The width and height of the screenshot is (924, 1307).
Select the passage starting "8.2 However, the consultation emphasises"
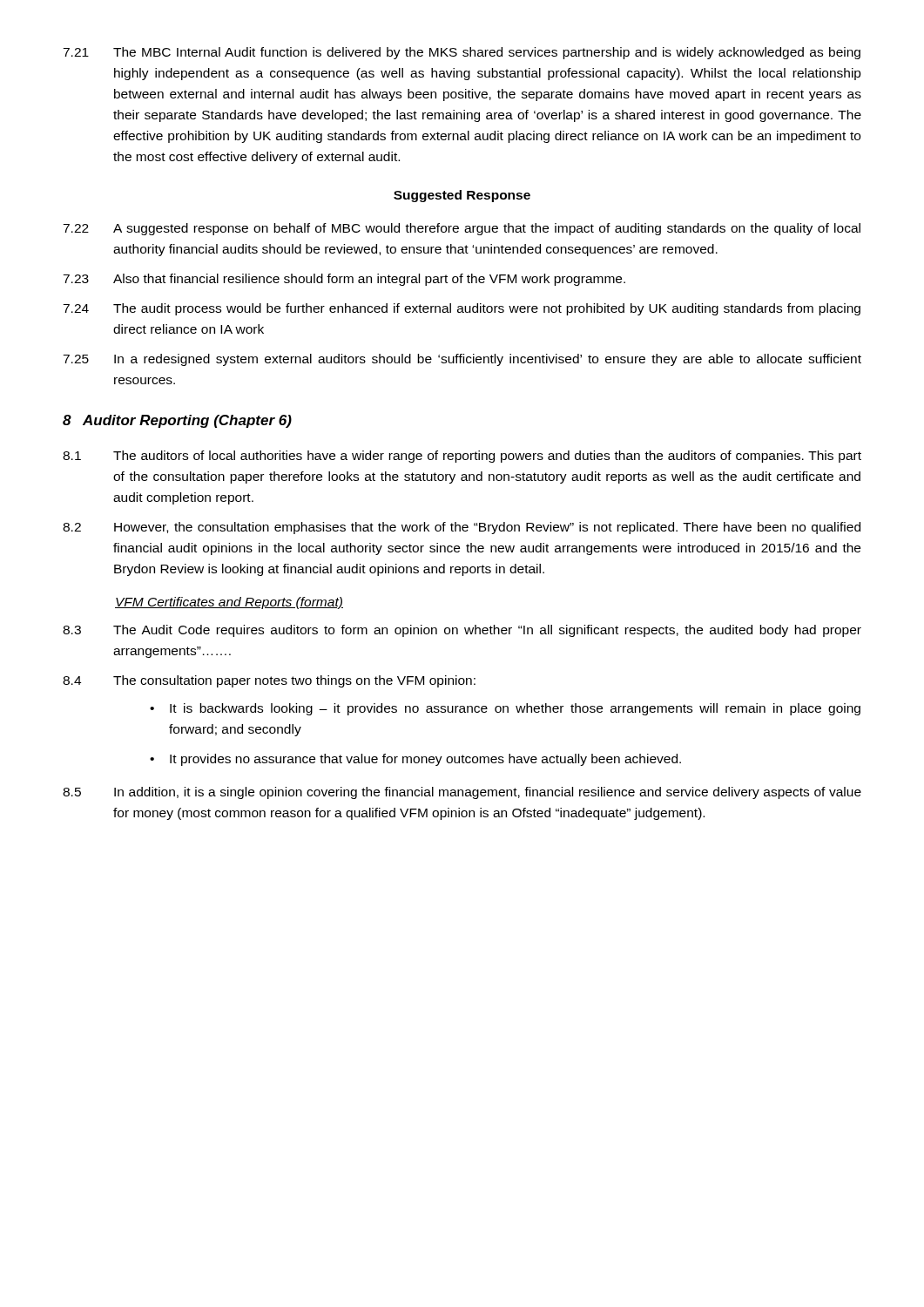pos(462,548)
